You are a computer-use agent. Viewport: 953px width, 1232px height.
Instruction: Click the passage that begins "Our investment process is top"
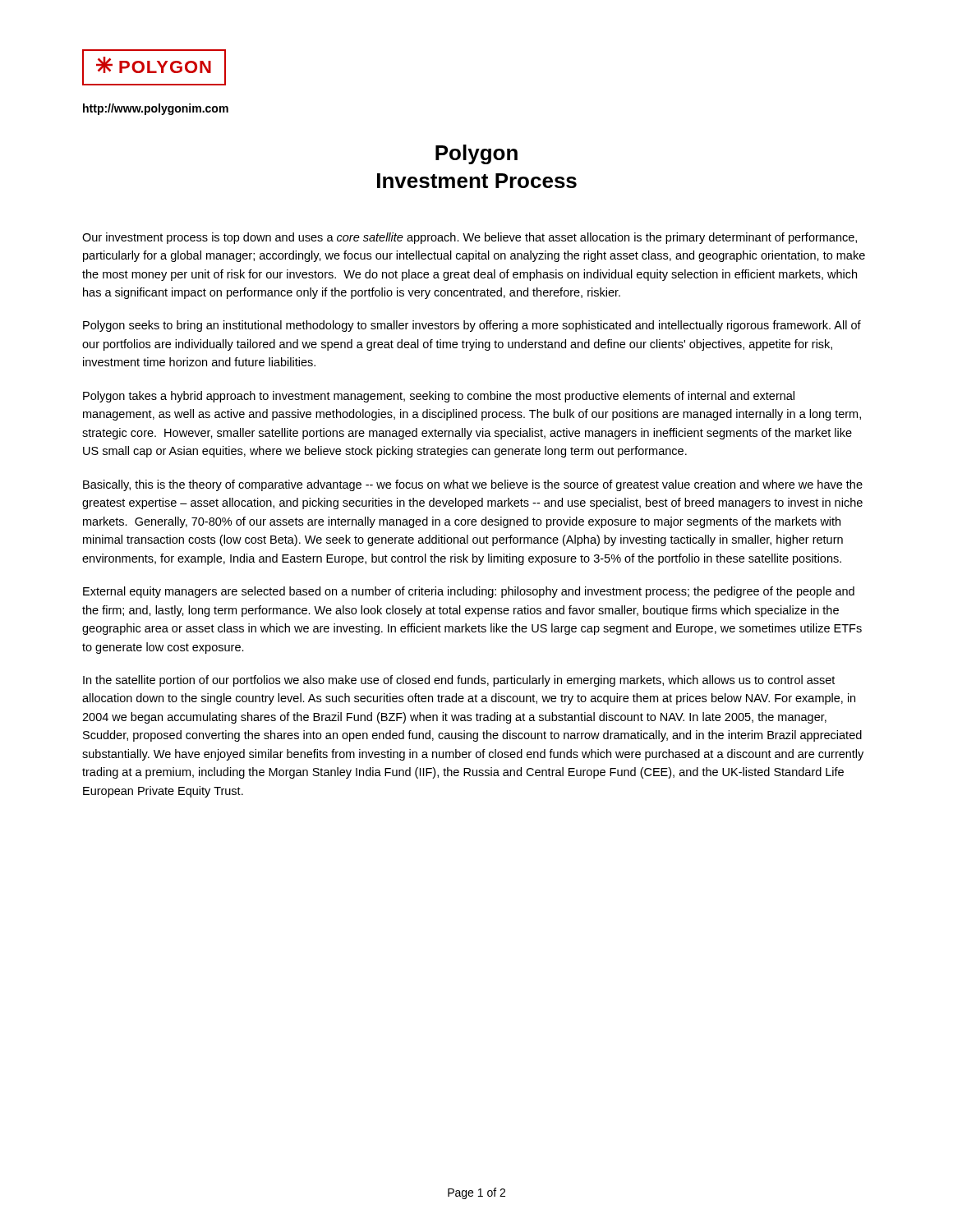[x=474, y=265]
